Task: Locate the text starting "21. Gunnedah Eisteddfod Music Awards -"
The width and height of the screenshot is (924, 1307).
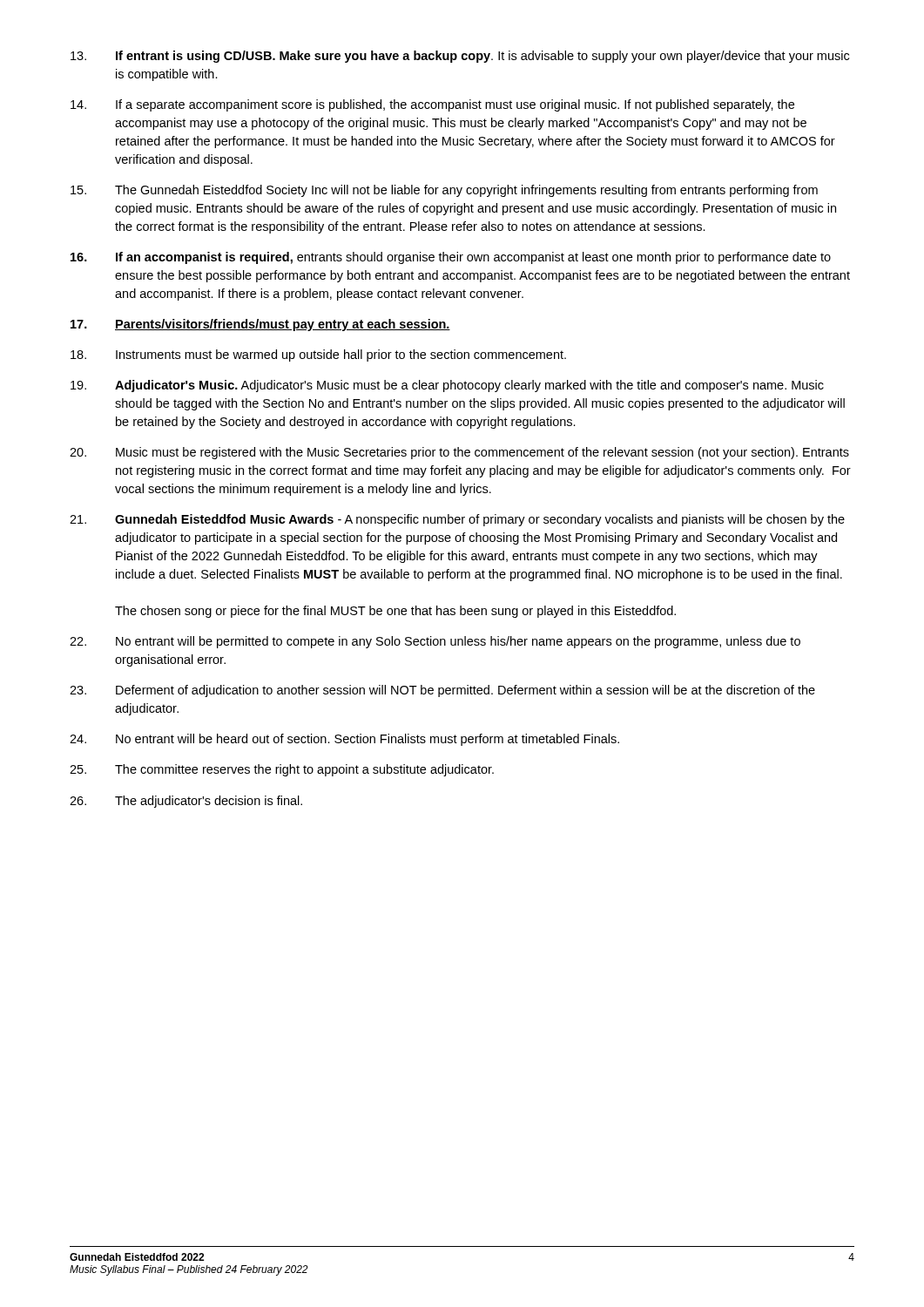Action: [x=462, y=566]
